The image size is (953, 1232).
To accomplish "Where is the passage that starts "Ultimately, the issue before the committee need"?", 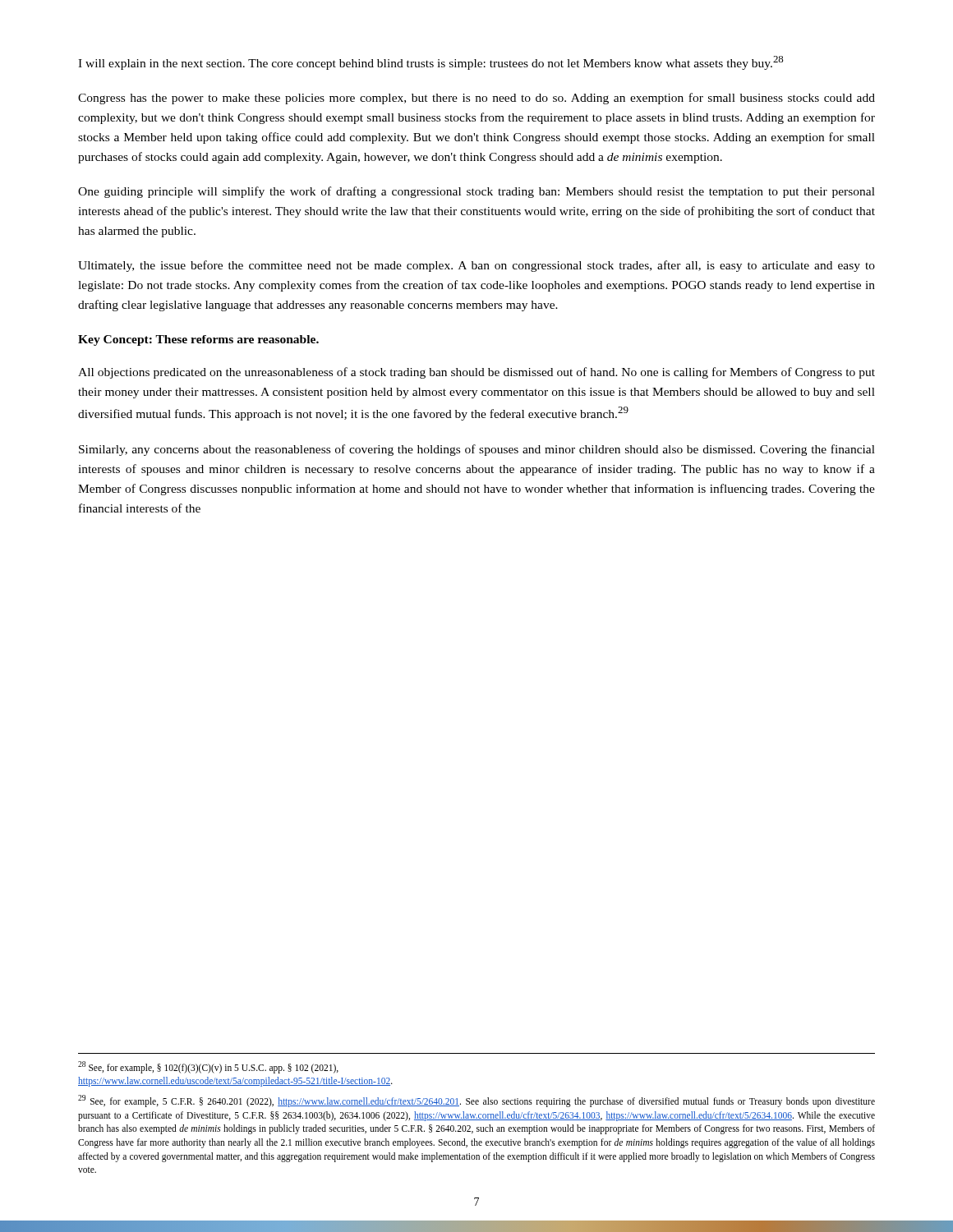I will [476, 285].
